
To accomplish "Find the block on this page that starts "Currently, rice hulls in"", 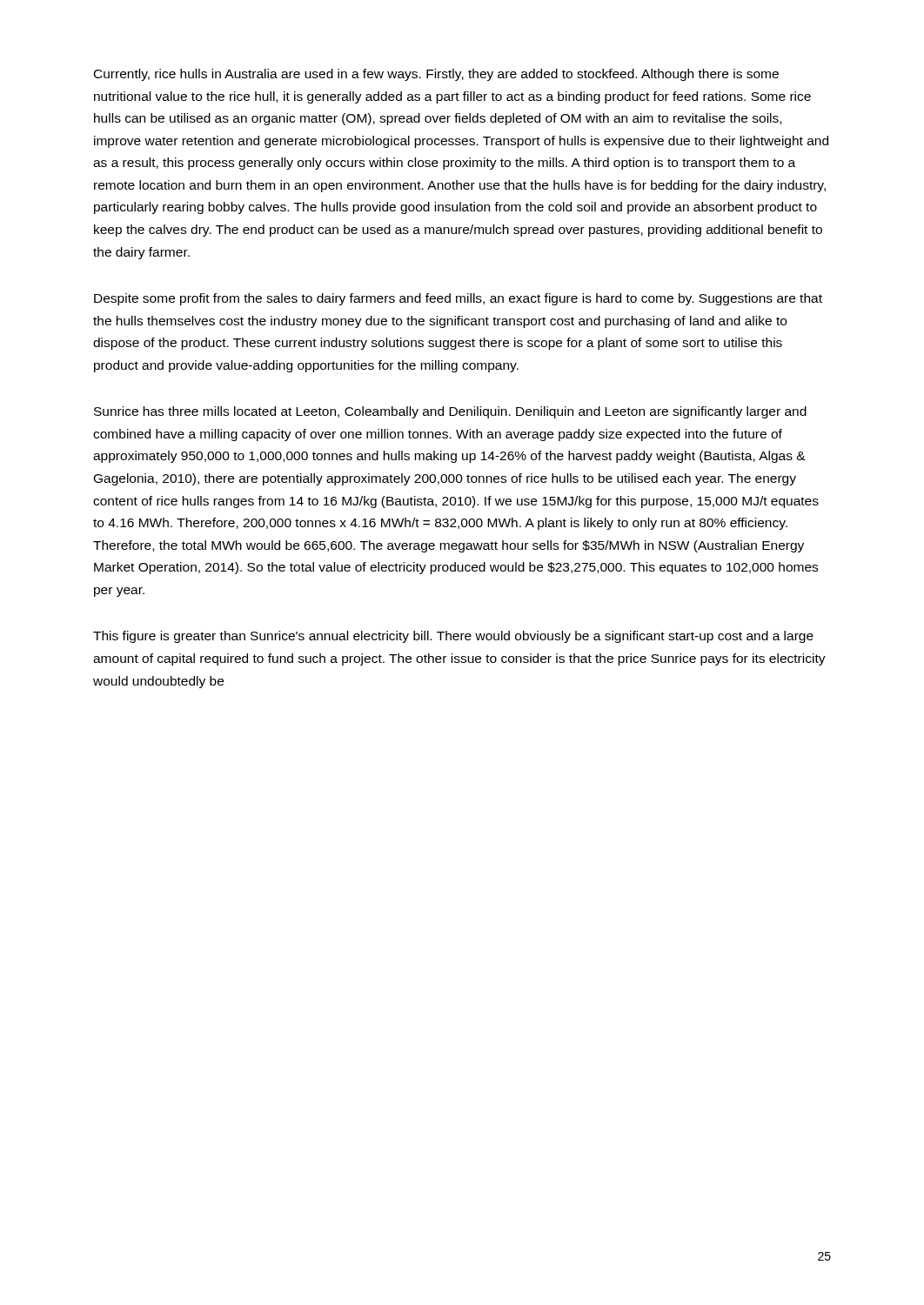I will 461,162.
